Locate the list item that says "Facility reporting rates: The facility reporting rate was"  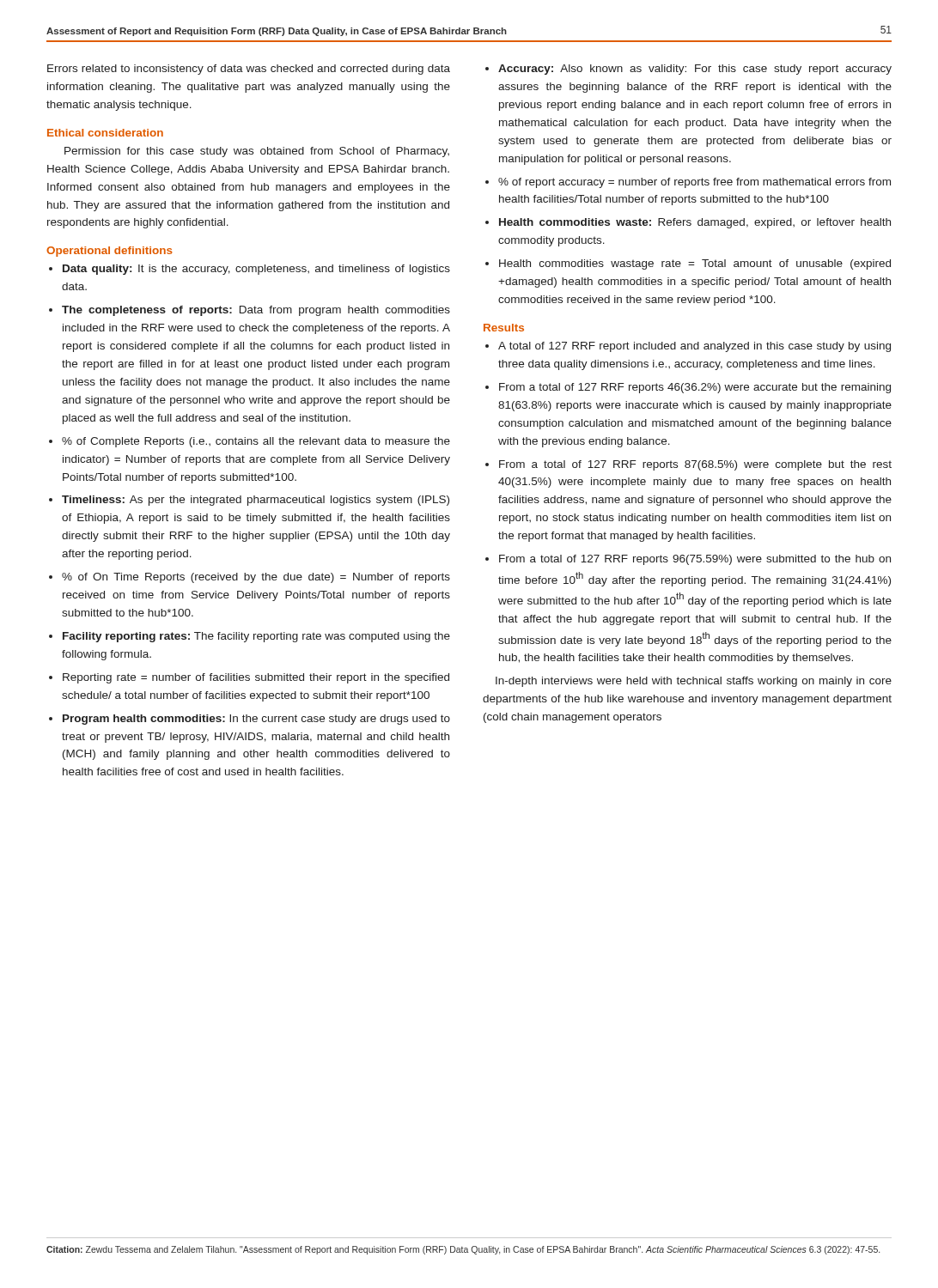pyautogui.click(x=256, y=645)
